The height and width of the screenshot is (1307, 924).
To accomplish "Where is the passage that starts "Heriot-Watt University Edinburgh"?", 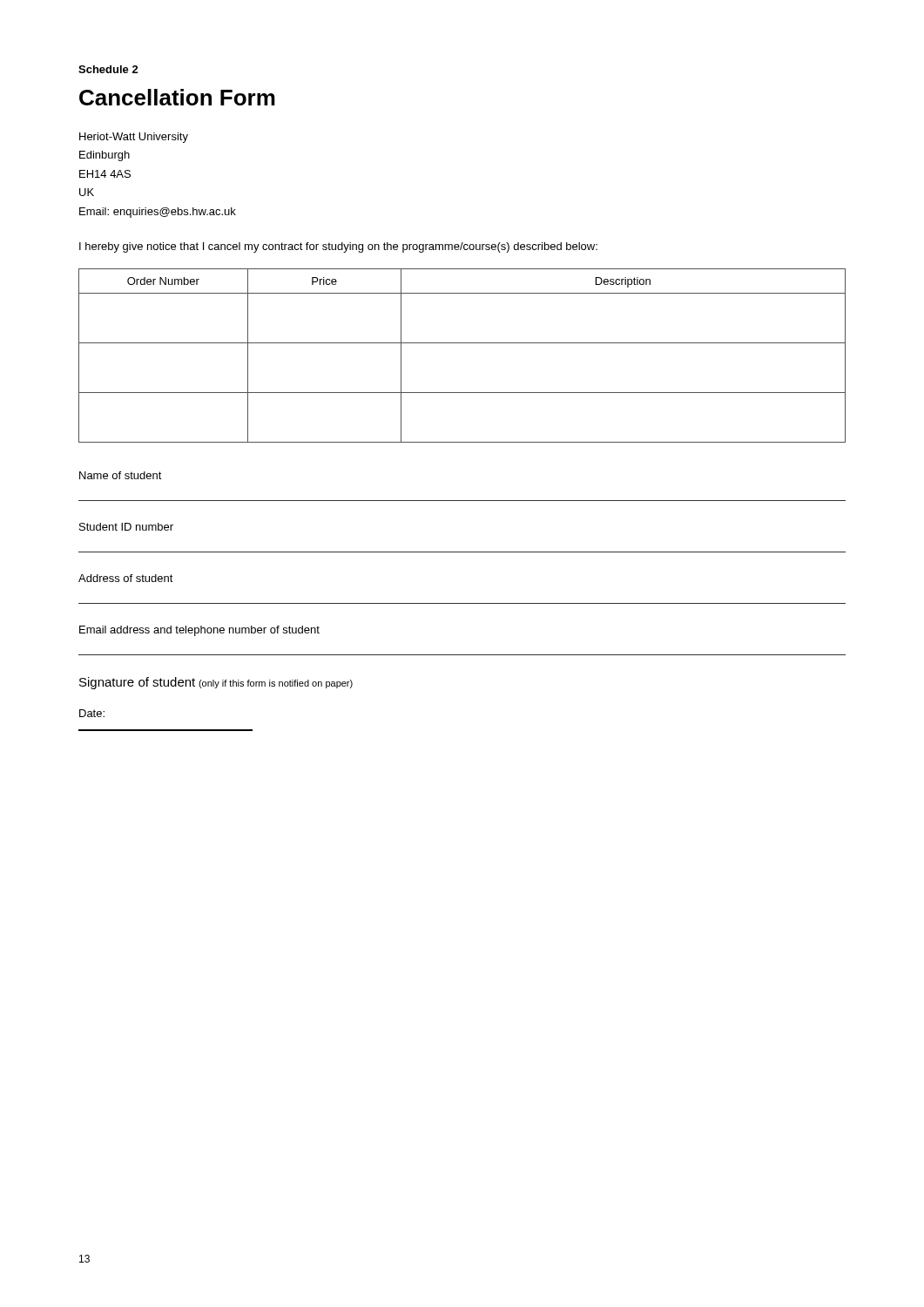I will click(x=134, y=138).
